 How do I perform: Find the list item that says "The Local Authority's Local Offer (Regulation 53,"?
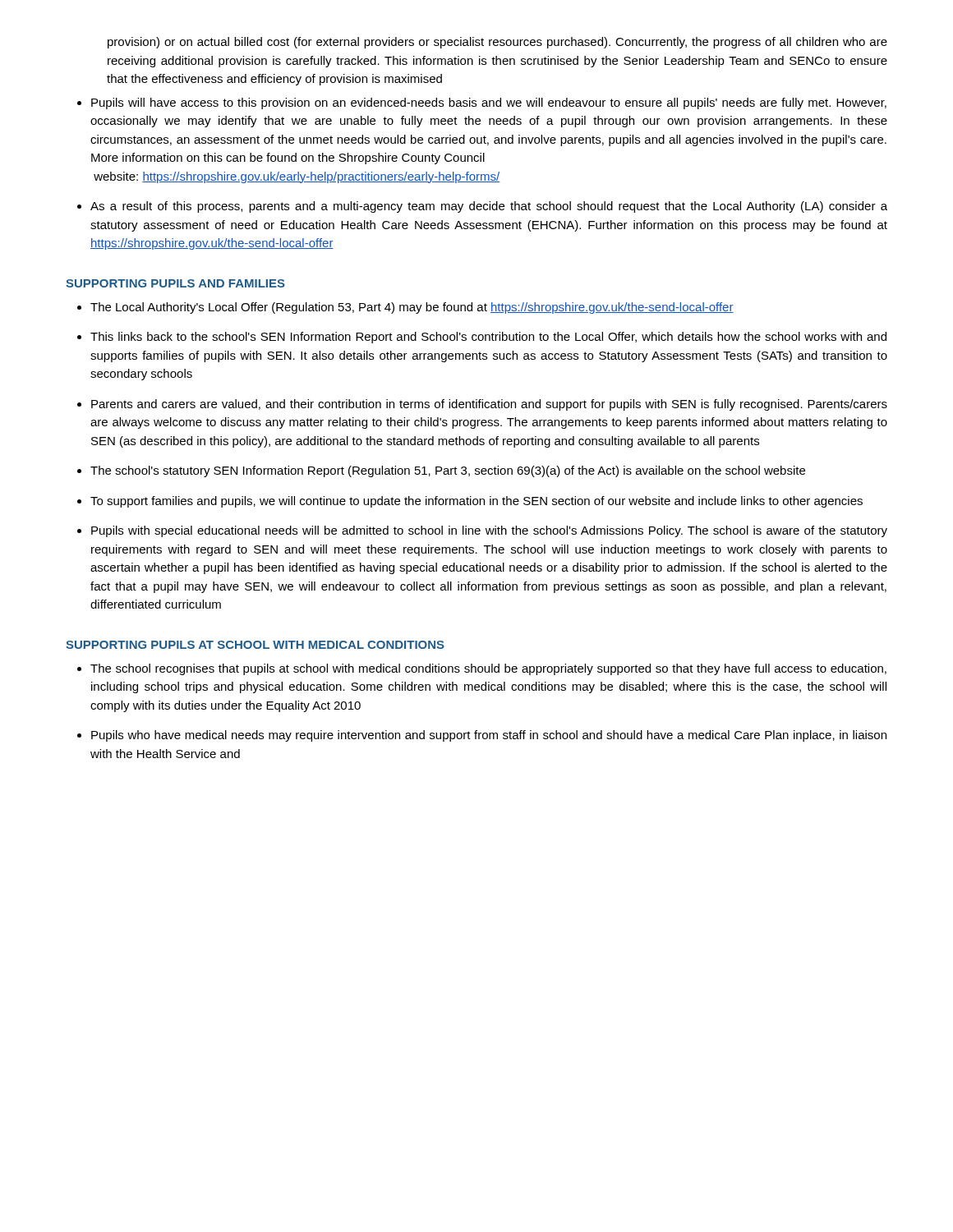(x=412, y=306)
